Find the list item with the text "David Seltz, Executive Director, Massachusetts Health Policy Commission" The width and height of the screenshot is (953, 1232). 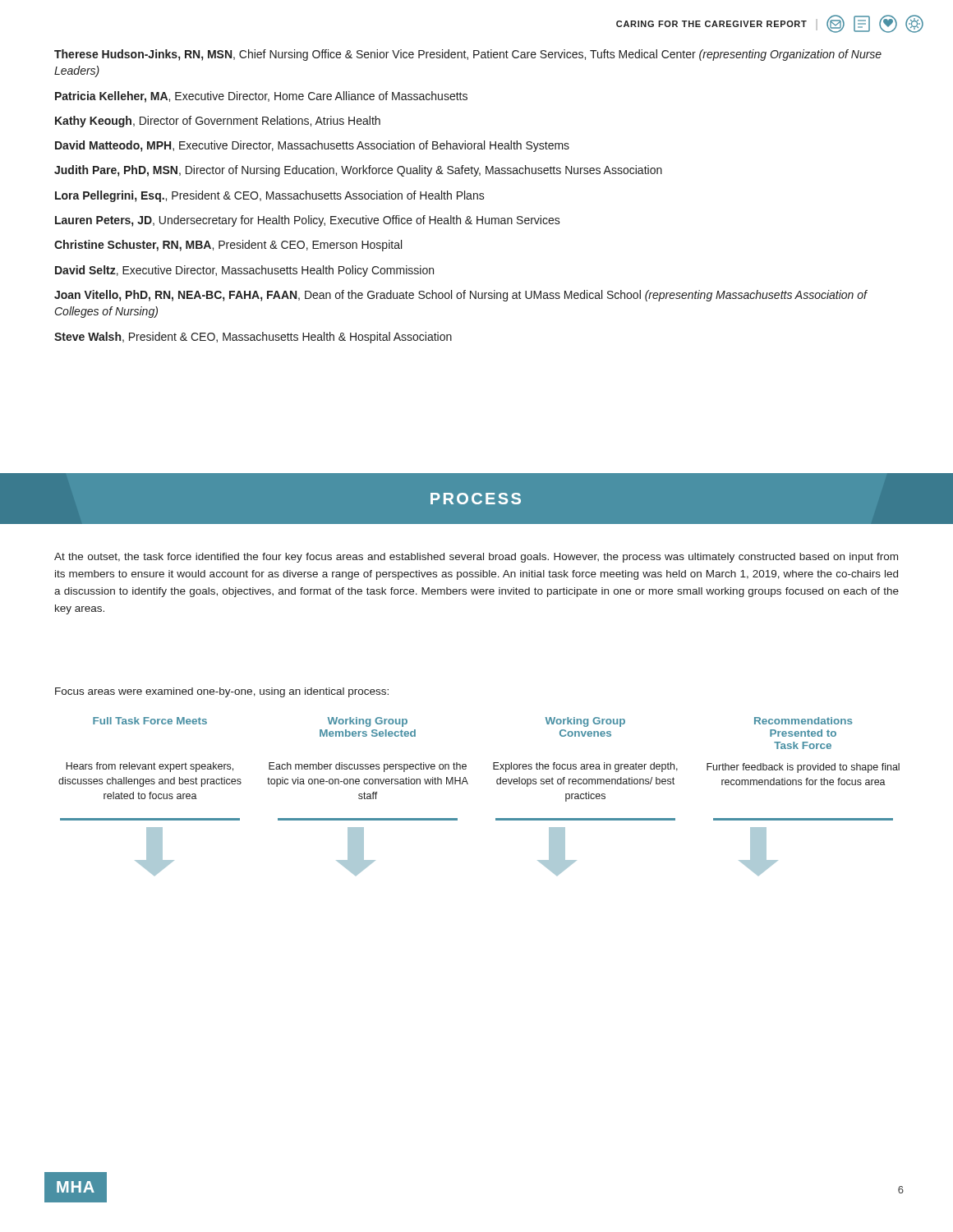pos(244,270)
